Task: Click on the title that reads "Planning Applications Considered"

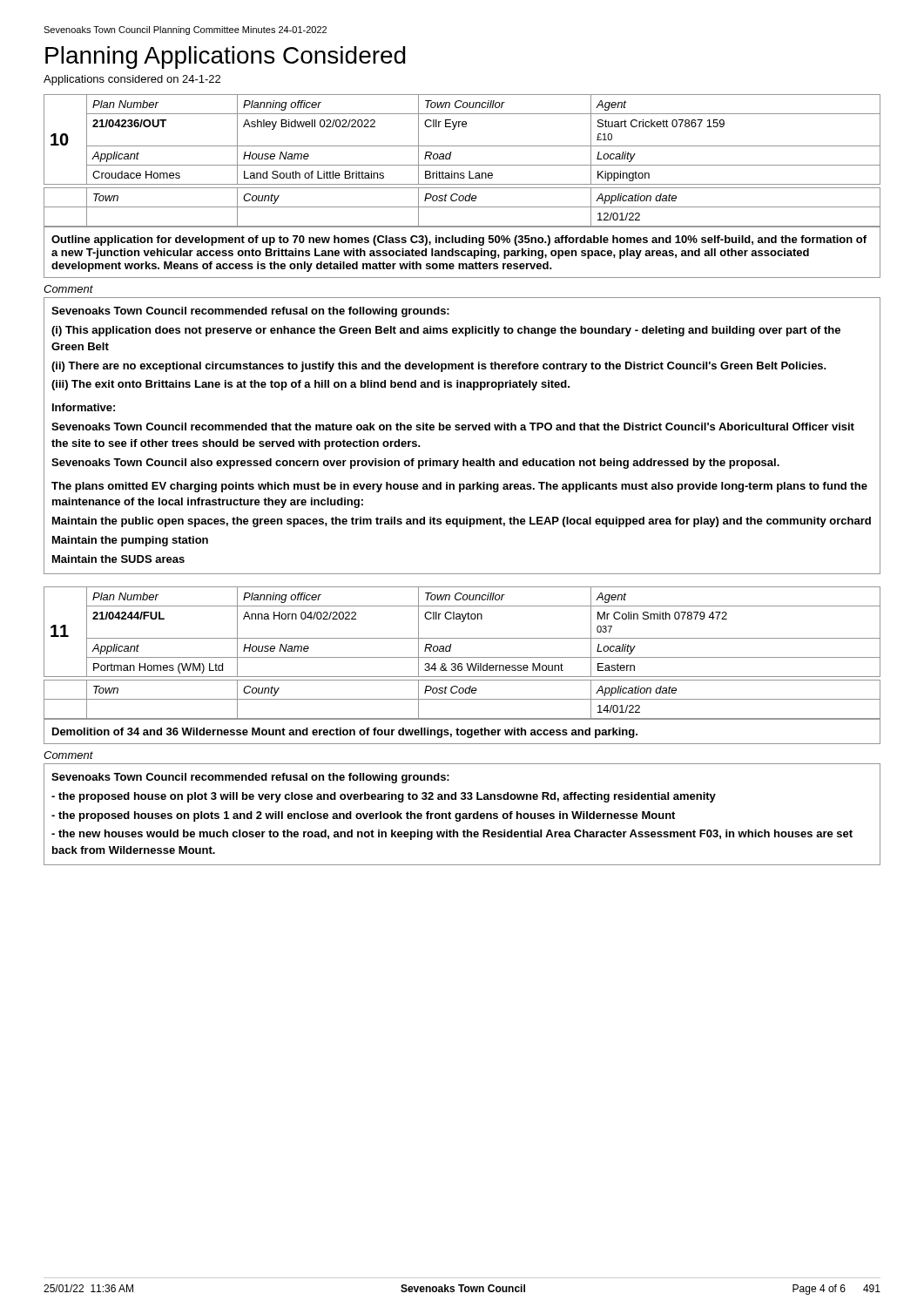Action: point(225,55)
